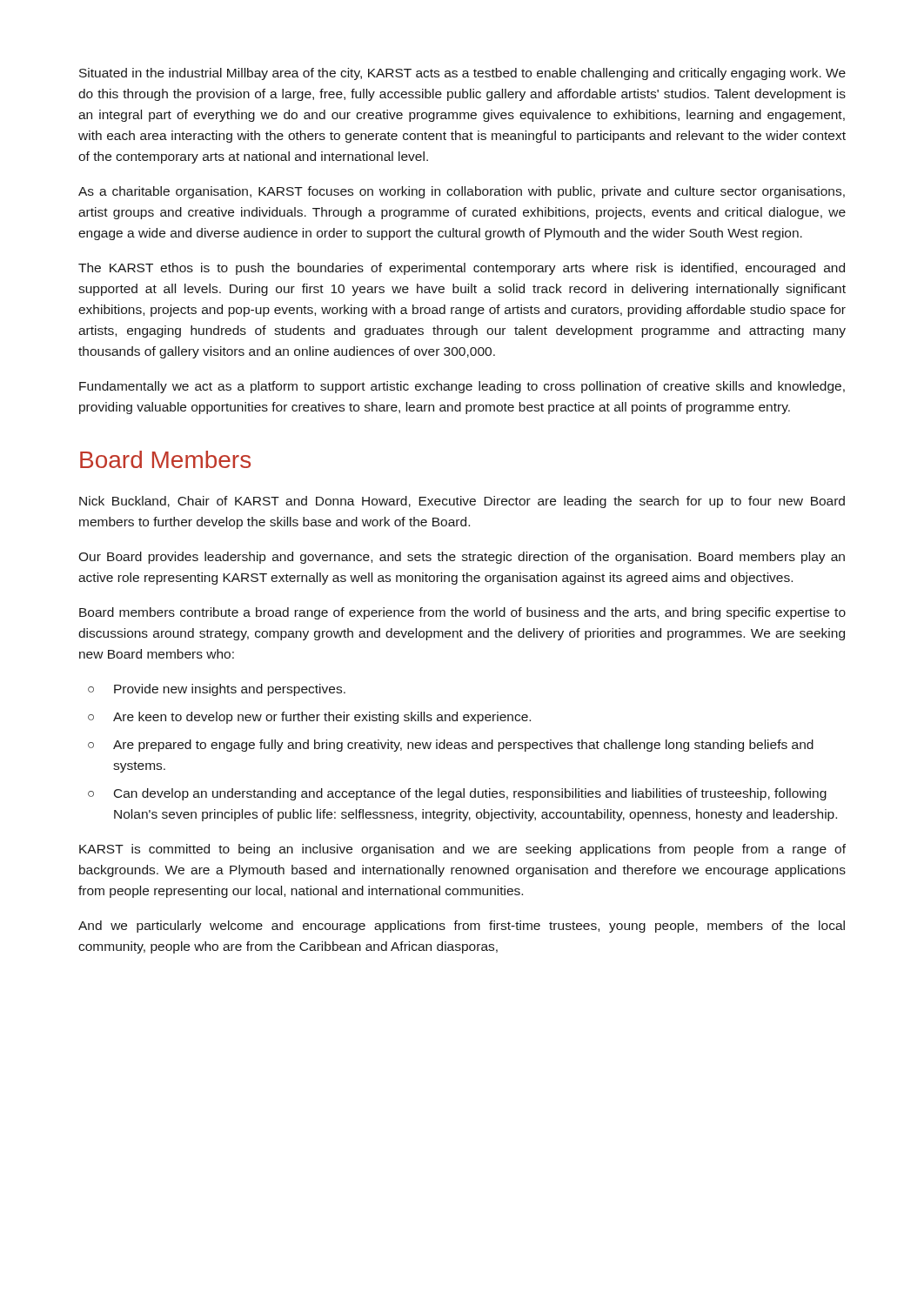Point to the block beginning "Nick Buckland, Chair of KARST and"

[462, 511]
